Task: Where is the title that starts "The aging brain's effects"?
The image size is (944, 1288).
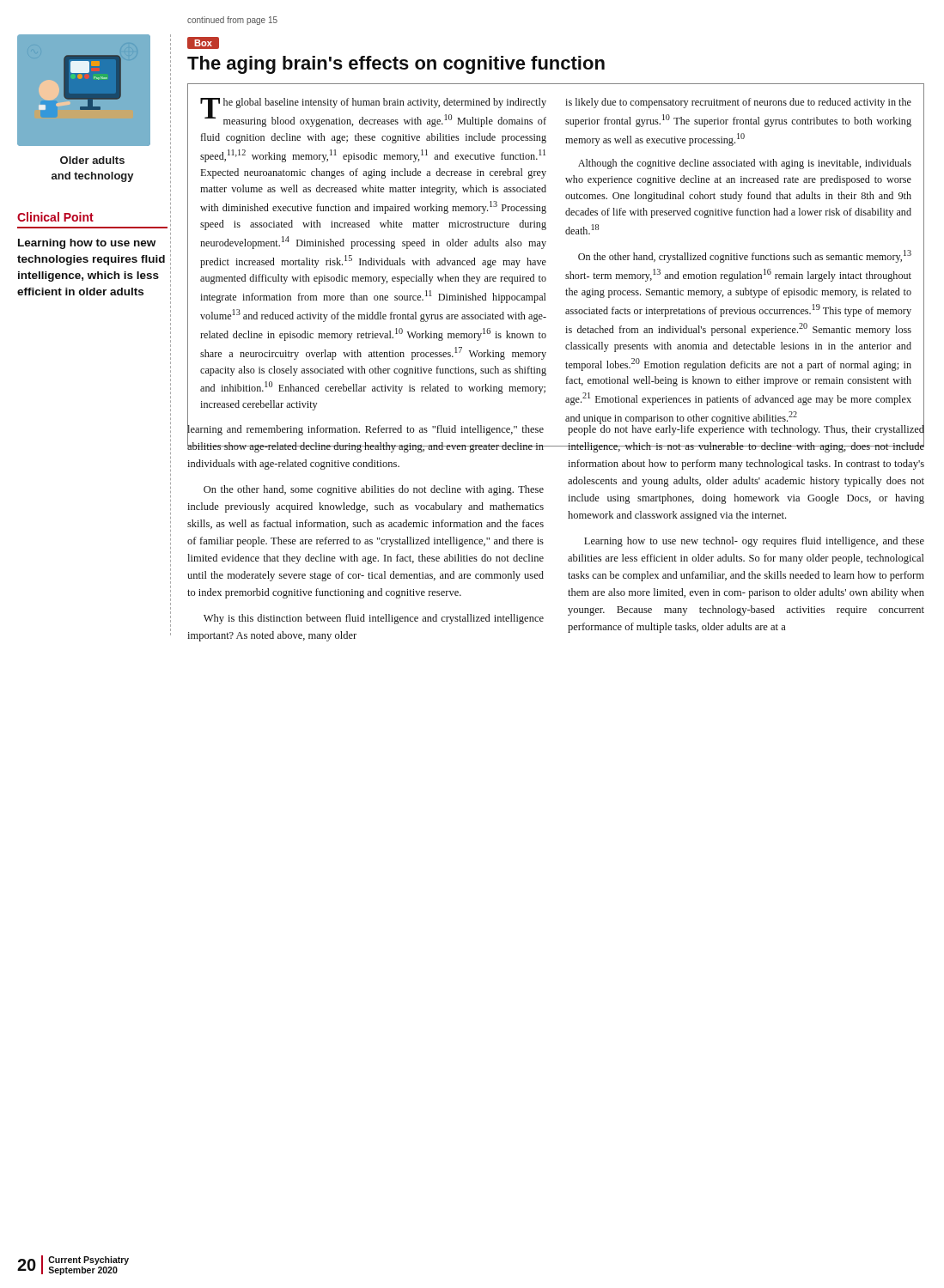Action: pos(396,63)
